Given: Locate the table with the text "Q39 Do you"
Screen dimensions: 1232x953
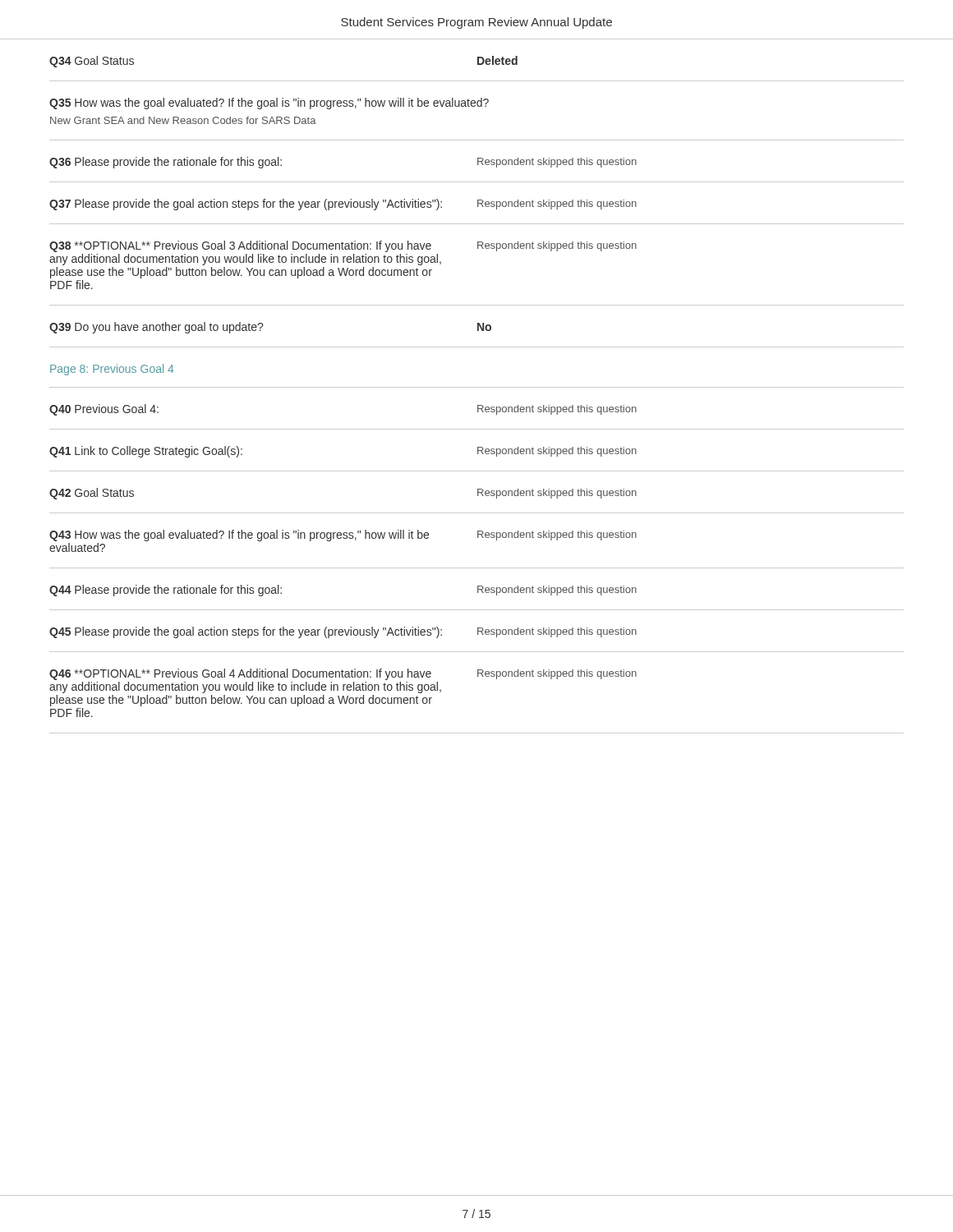Looking at the screenshot, I should coord(476,326).
